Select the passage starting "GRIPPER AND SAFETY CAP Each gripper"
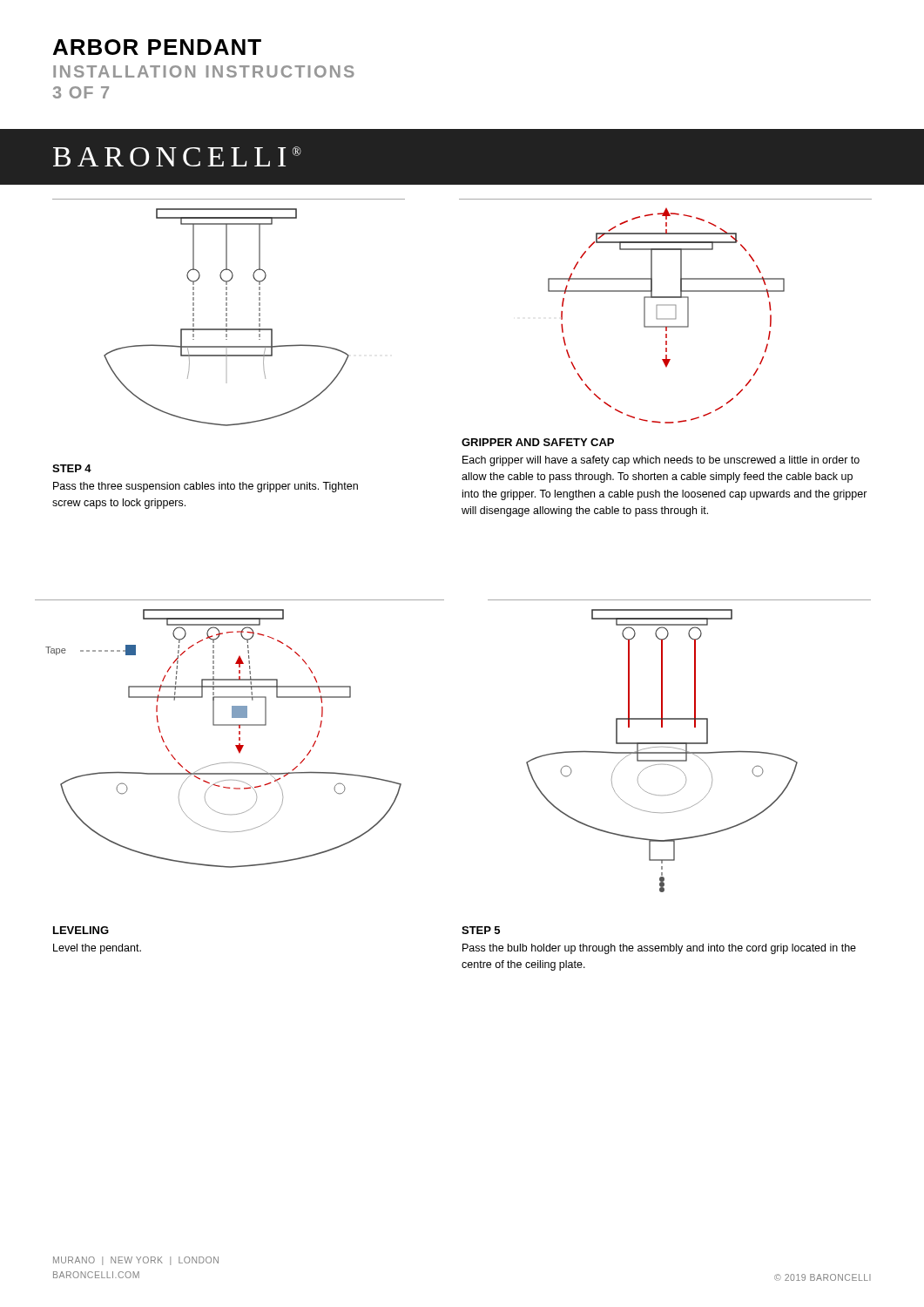 click(x=666, y=478)
